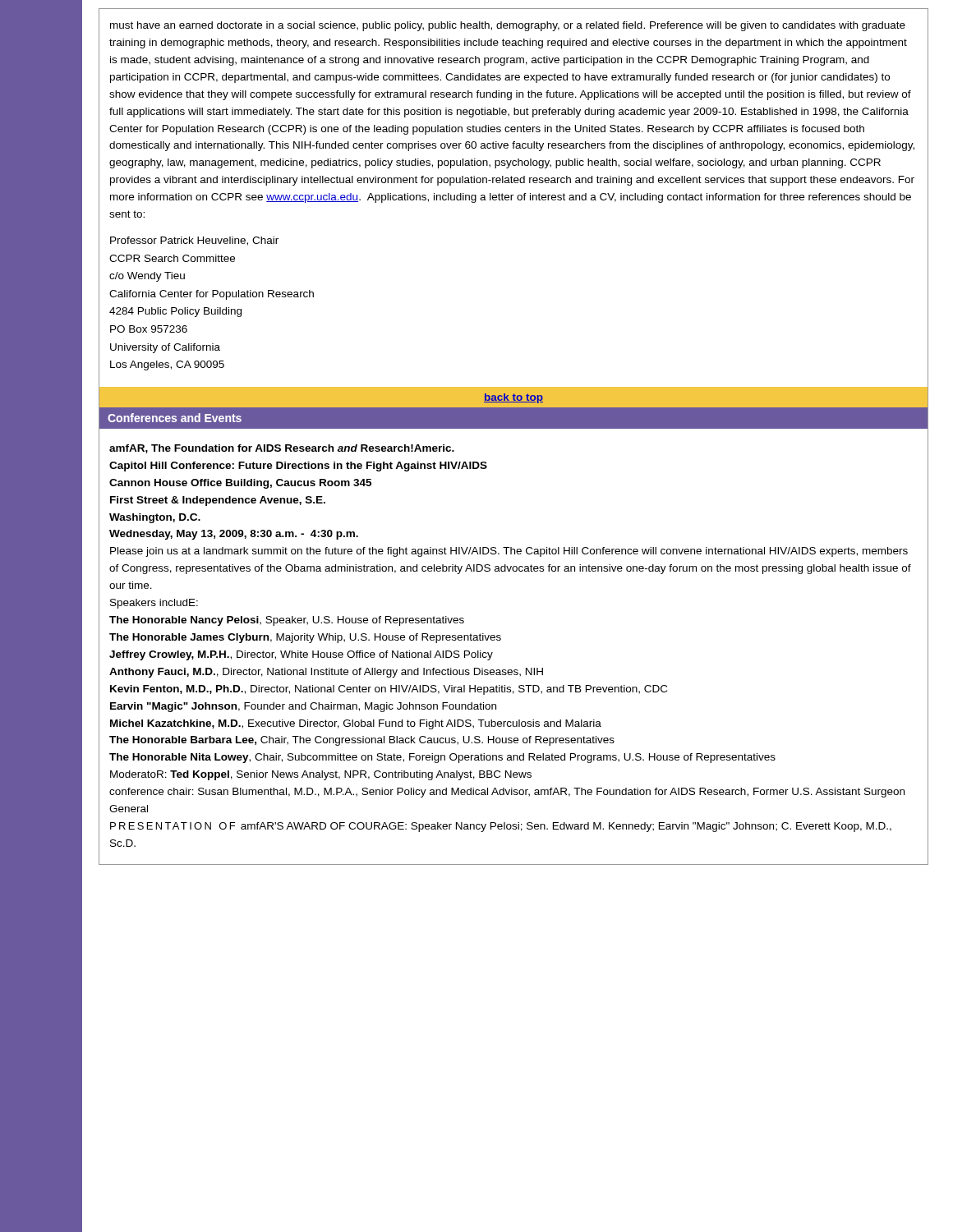Find the text block containing "Professor Patrick Heuveline, Chair CCPR"

click(x=194, y=241)
